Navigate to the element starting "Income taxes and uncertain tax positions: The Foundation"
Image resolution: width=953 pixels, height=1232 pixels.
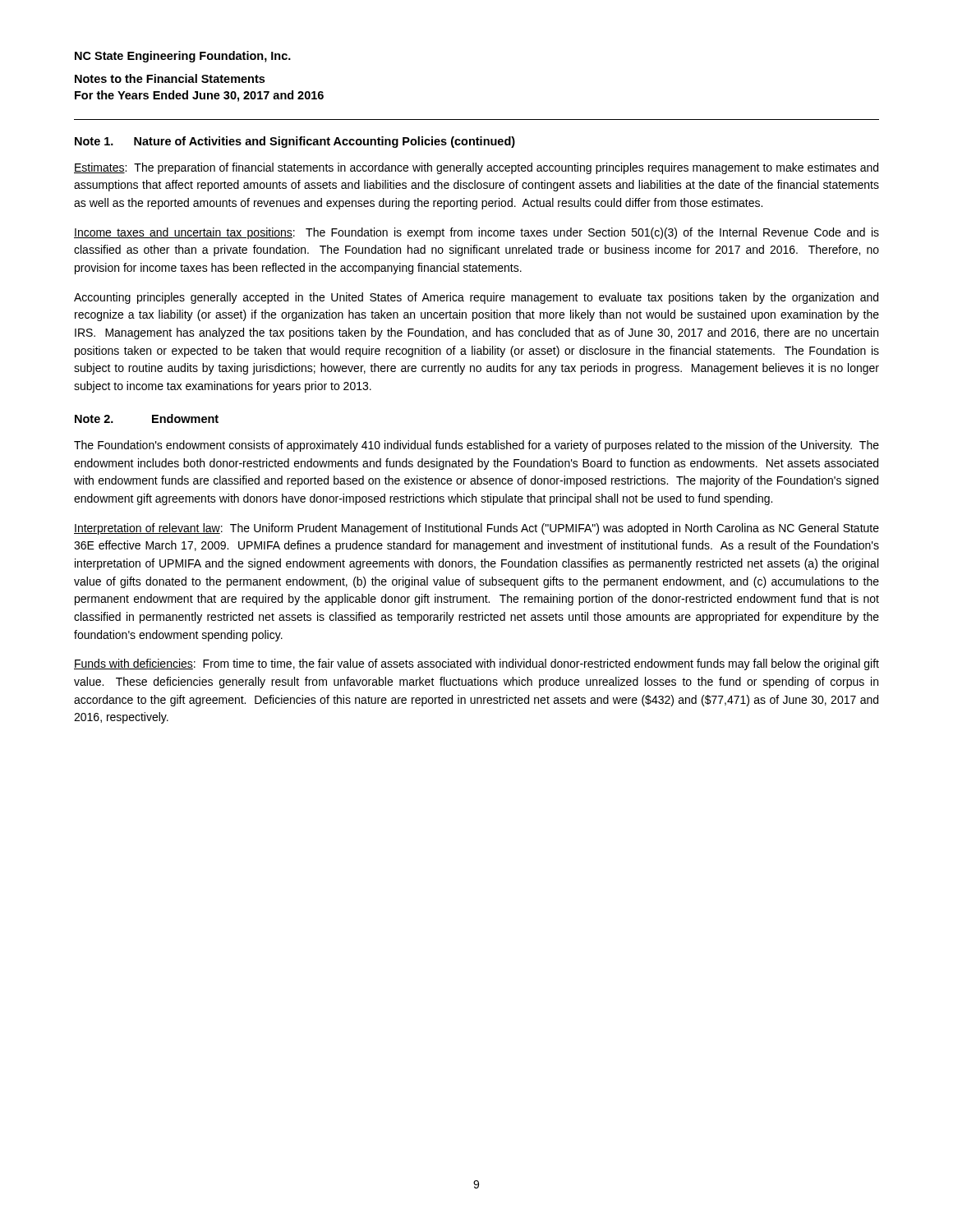476,250
